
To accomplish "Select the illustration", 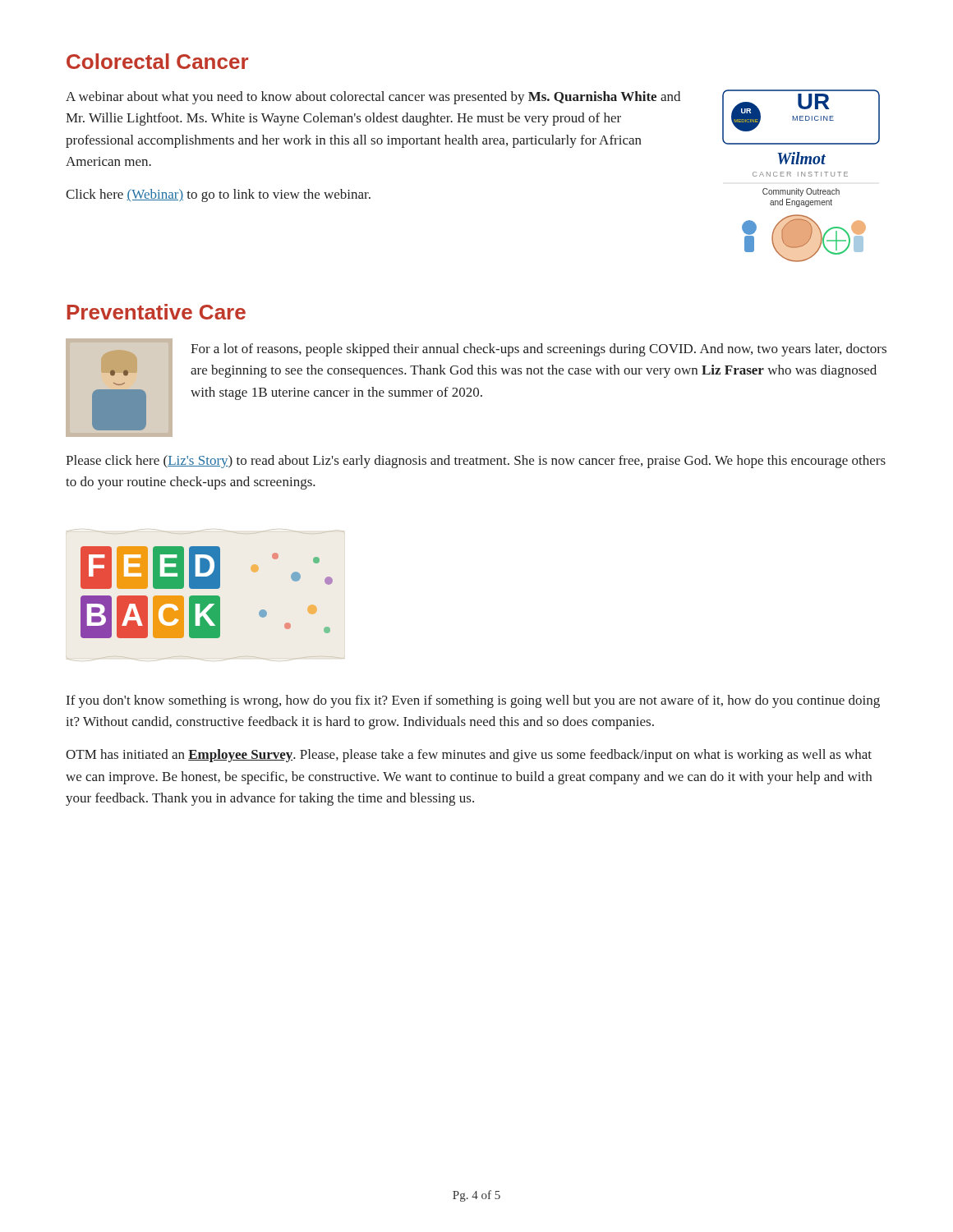I will (x=476, y=595).
